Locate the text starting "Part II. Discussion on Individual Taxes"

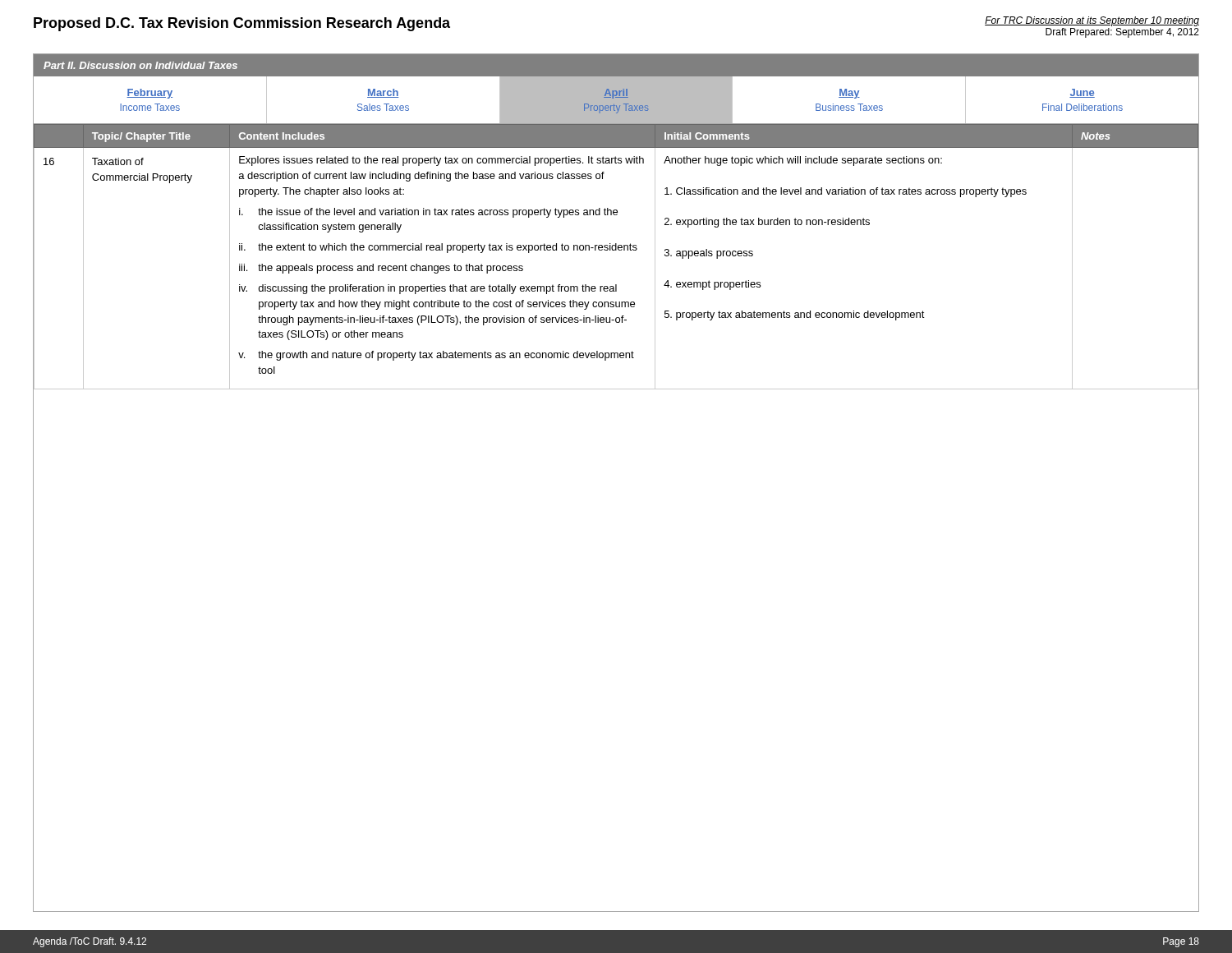(x=141, y=65)
